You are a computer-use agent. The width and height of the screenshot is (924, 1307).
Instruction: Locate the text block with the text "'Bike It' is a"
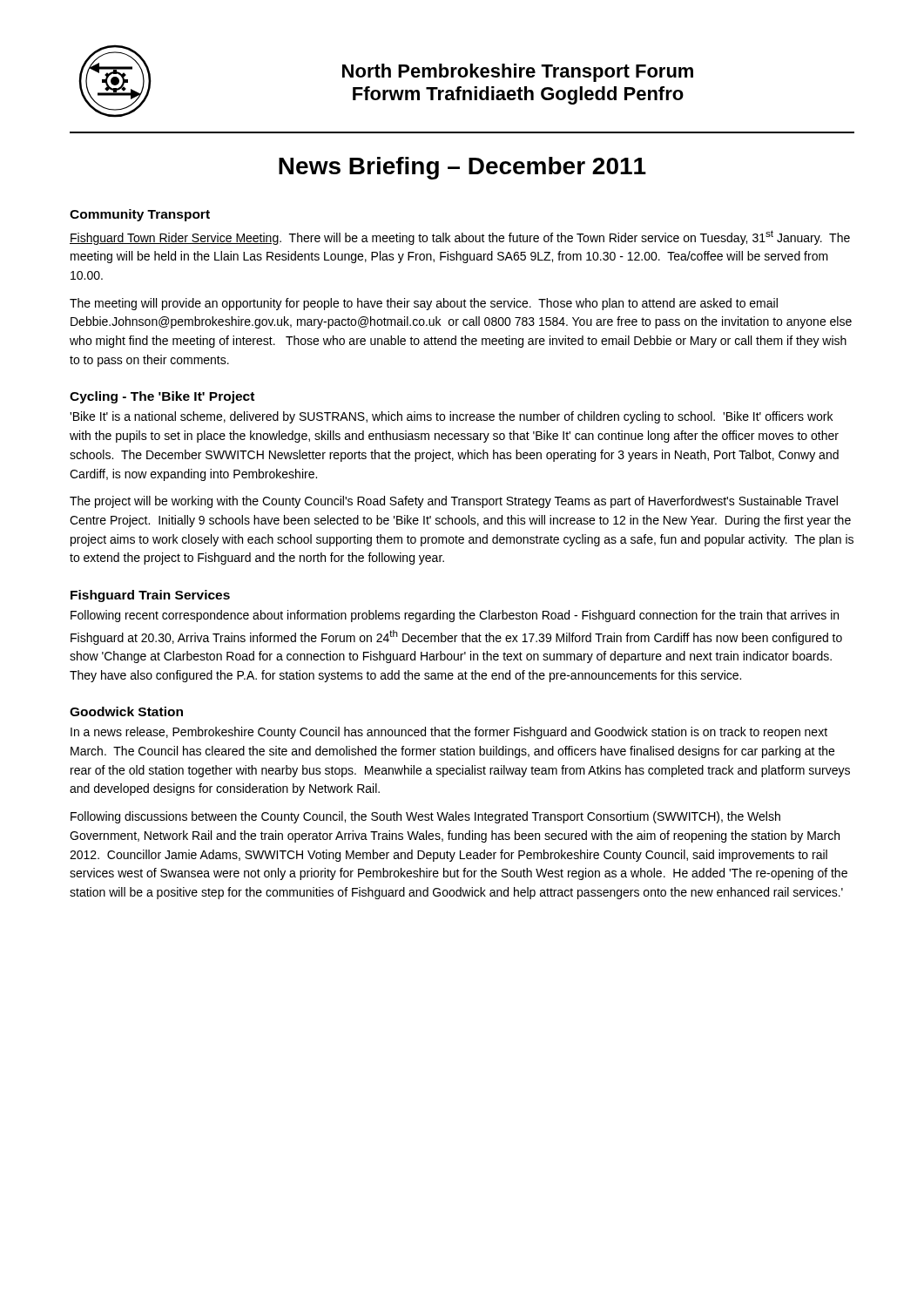454,445
